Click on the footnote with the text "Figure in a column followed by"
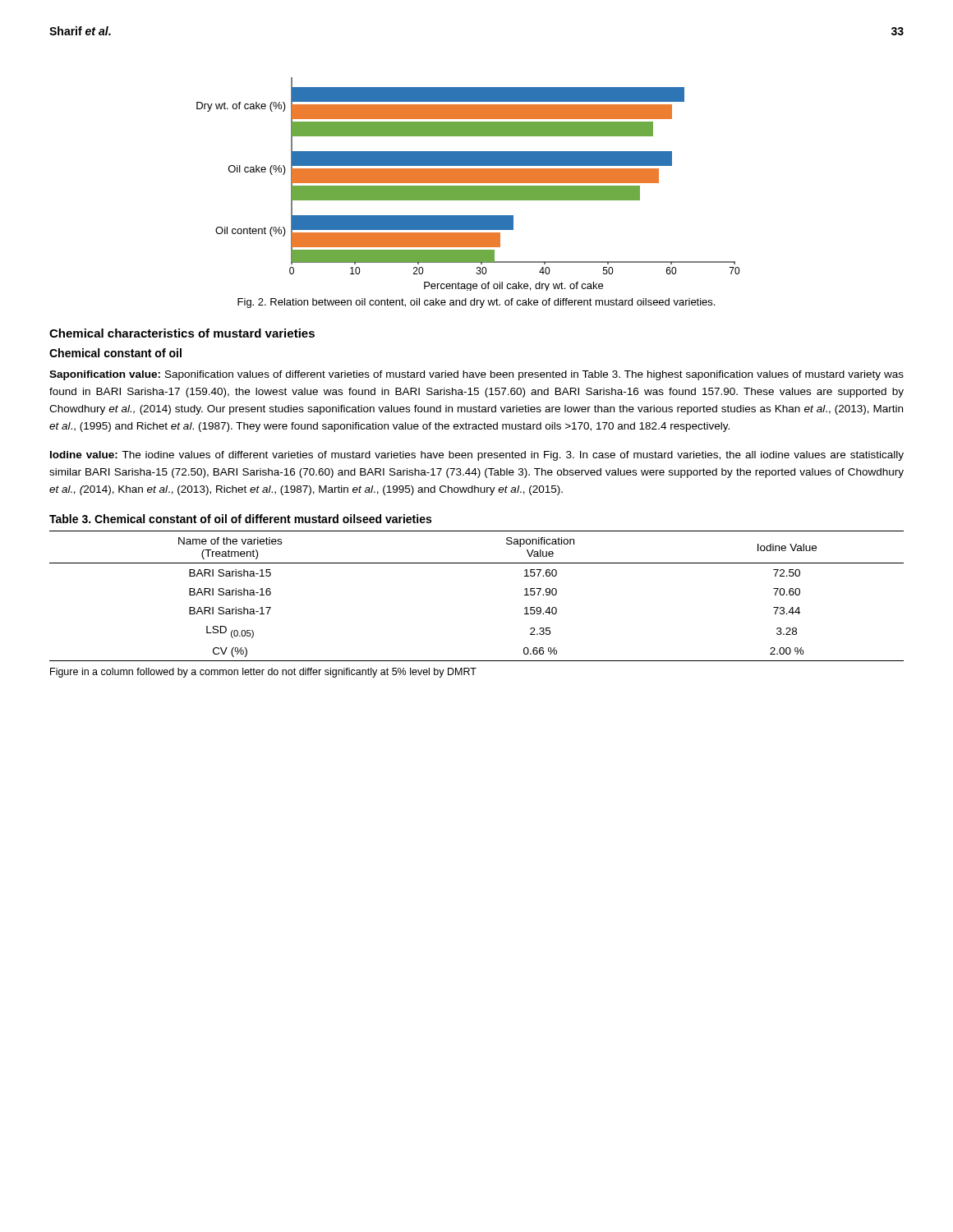 [263, 672]
